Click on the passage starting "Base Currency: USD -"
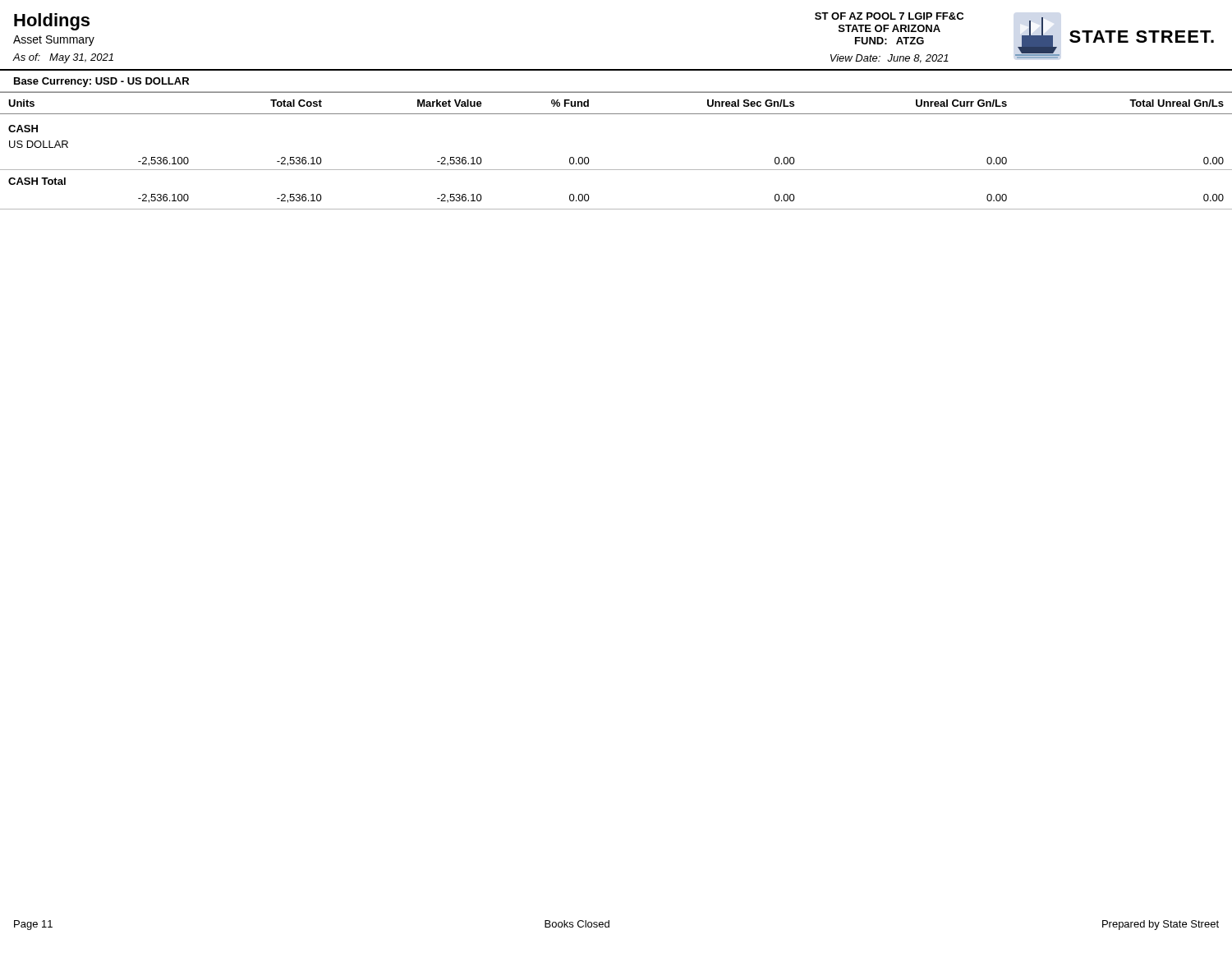 [x=101, y=81]
